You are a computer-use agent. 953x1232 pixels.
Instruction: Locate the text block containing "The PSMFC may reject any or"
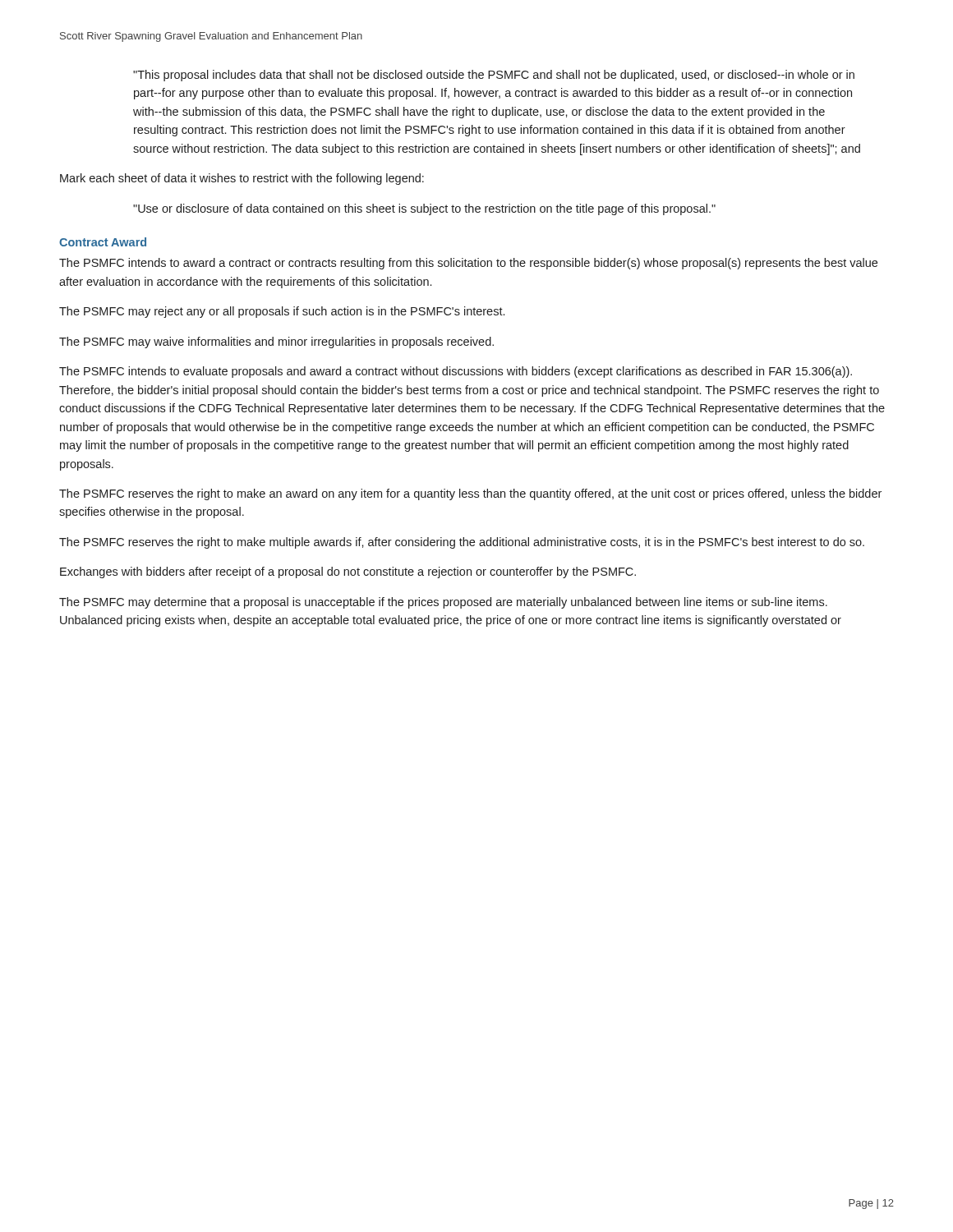click(x=282, y=311)
